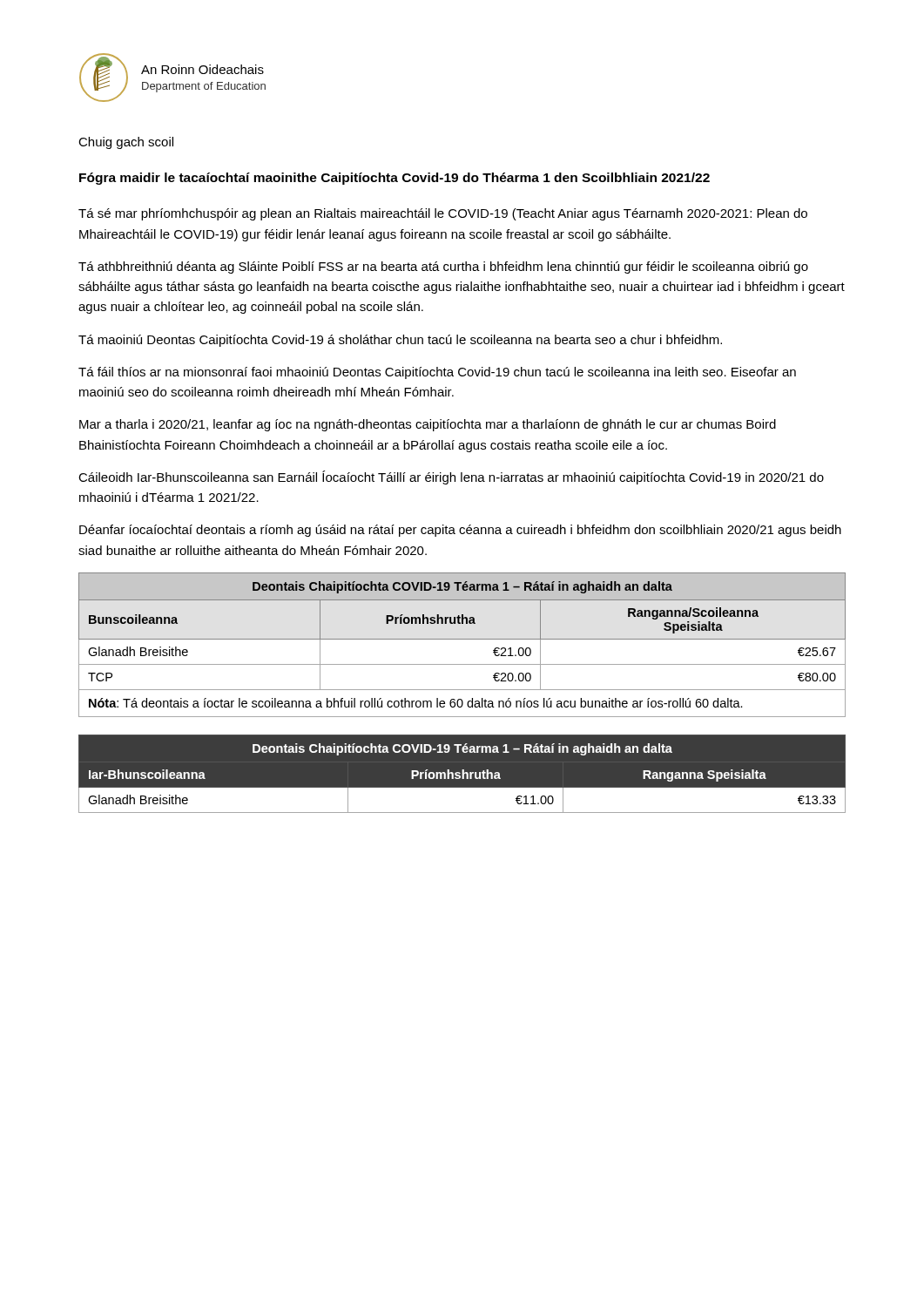Where does it say "Chuig gach scoil"?

click(x=126, y=142)
